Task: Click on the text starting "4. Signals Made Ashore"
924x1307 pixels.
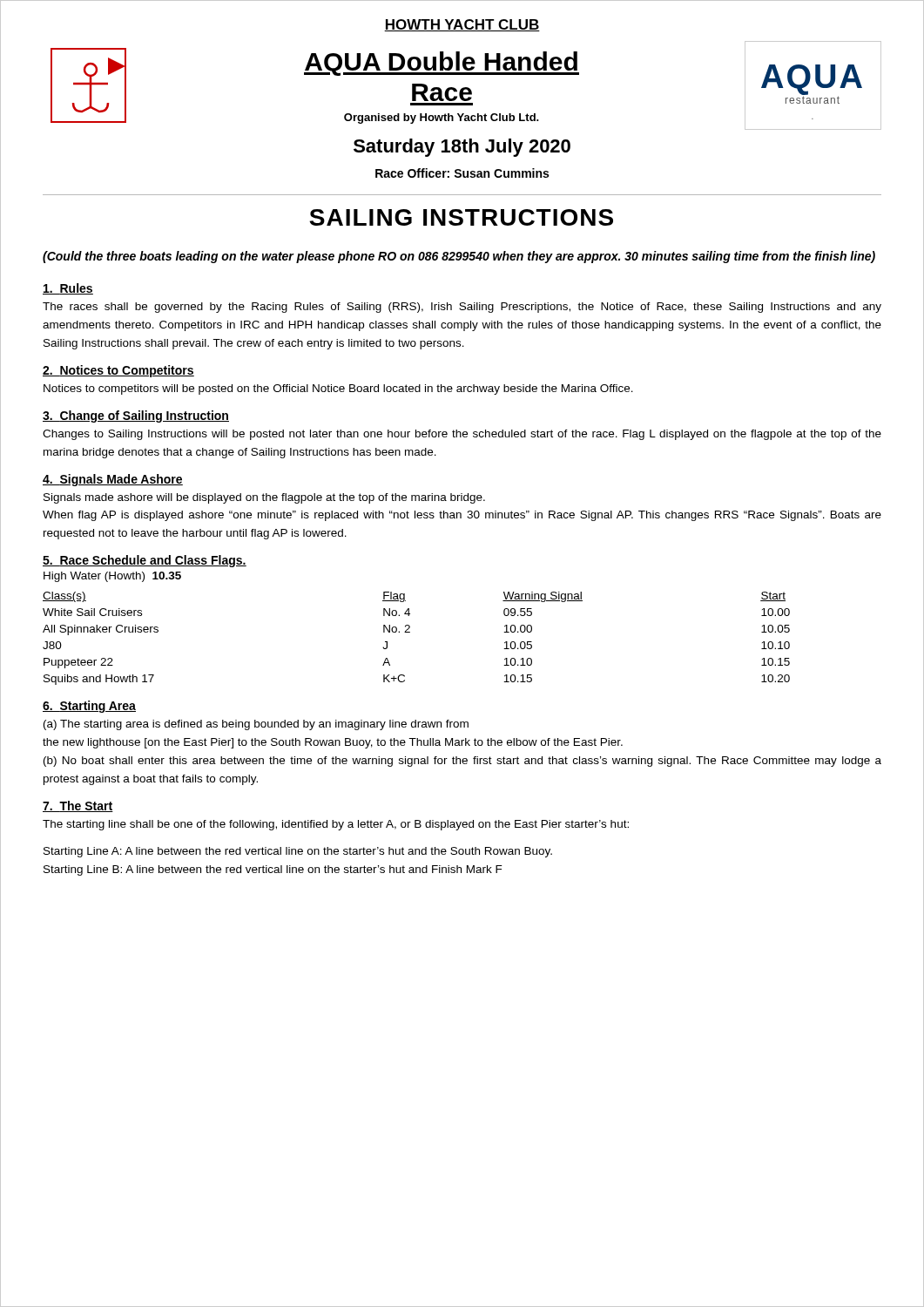Action: pyautogui.click(x=113, y=479)
